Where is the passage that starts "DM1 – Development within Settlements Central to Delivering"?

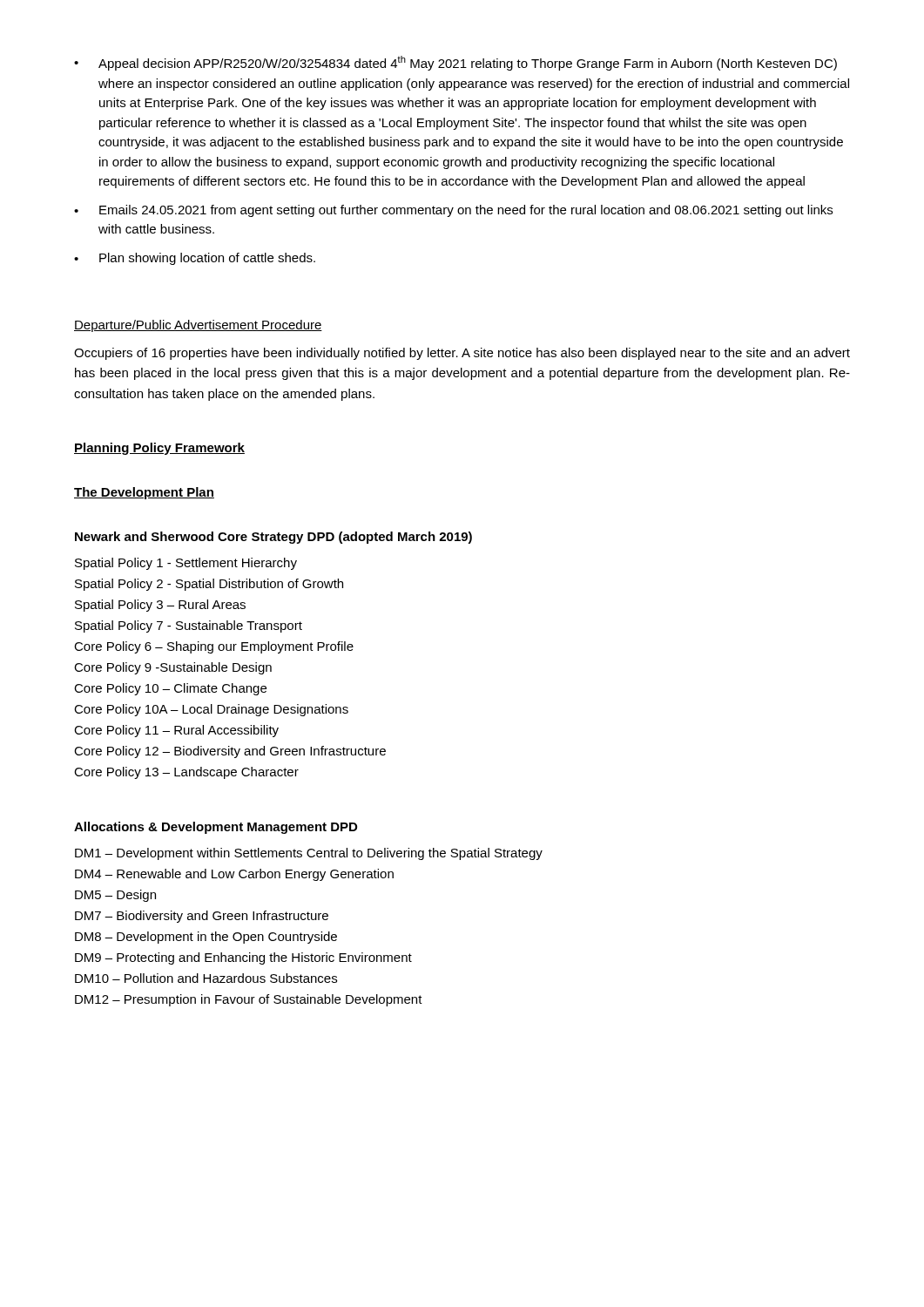[x=309, y=854]
